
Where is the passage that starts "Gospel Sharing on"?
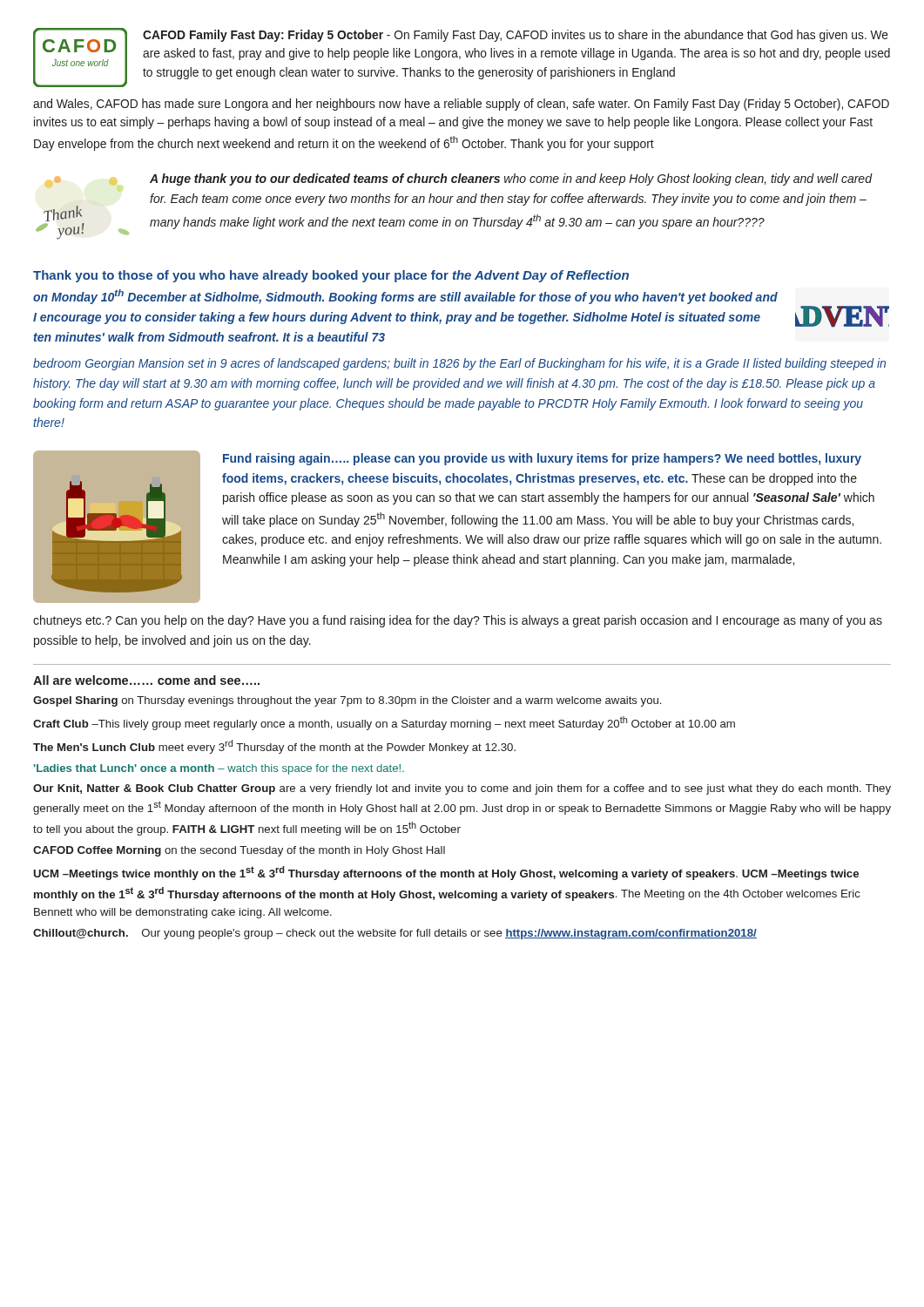coord(348,700)
